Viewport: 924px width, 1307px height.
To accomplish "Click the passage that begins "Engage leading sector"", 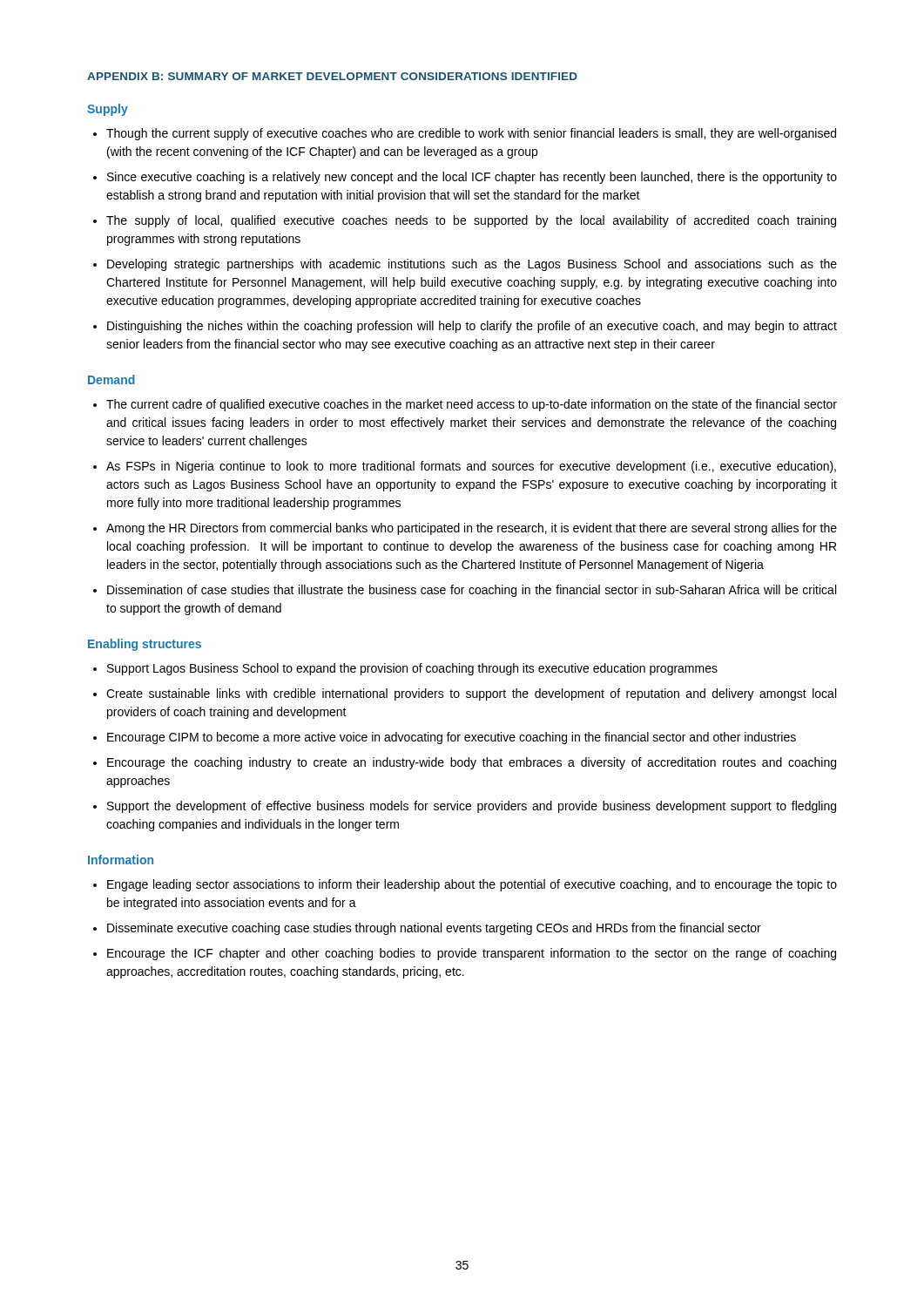I will tap(472, 894).
